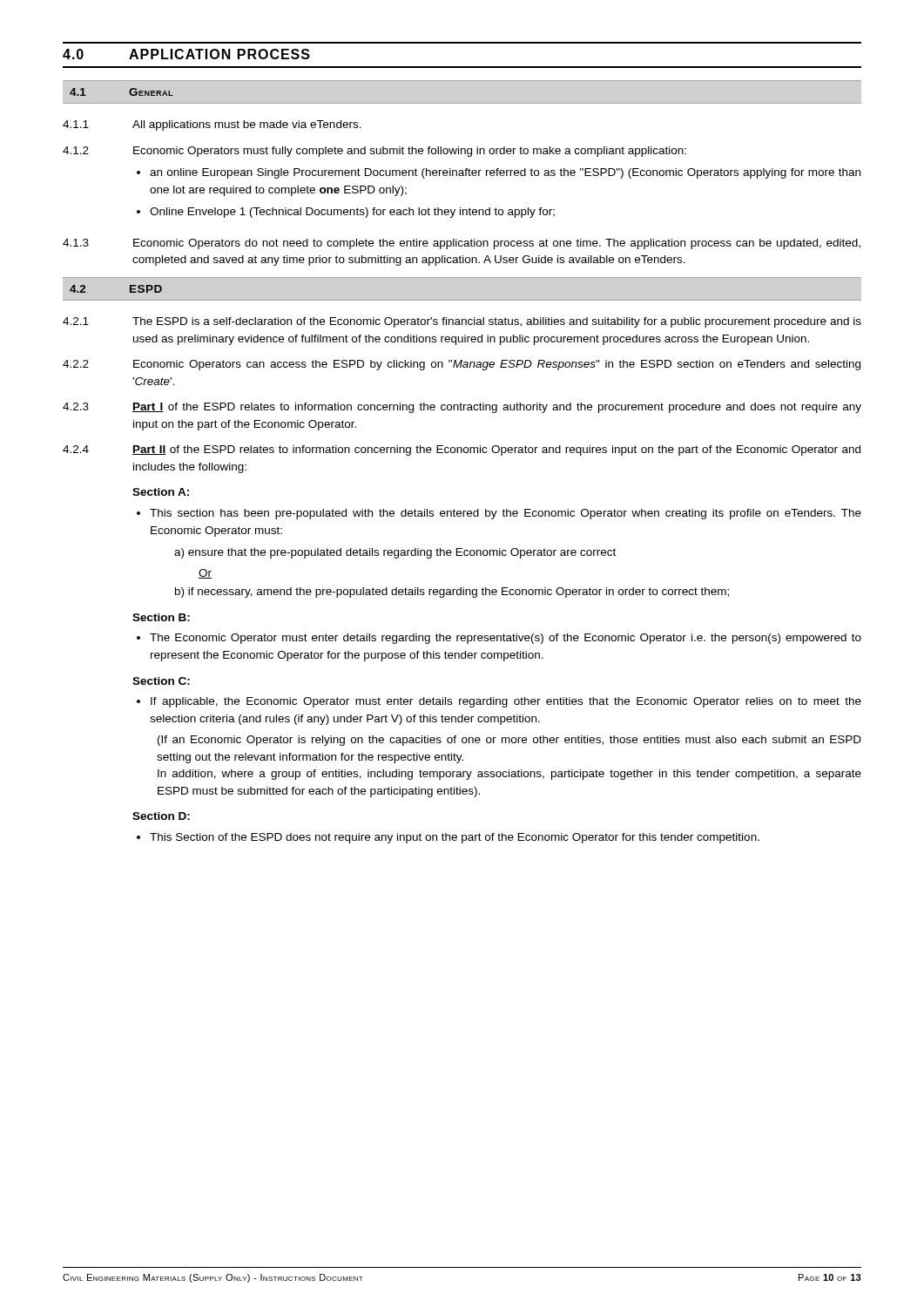
Task: Click on the text block that reads "2.3 Part I of"
Action: coord(462,415)
